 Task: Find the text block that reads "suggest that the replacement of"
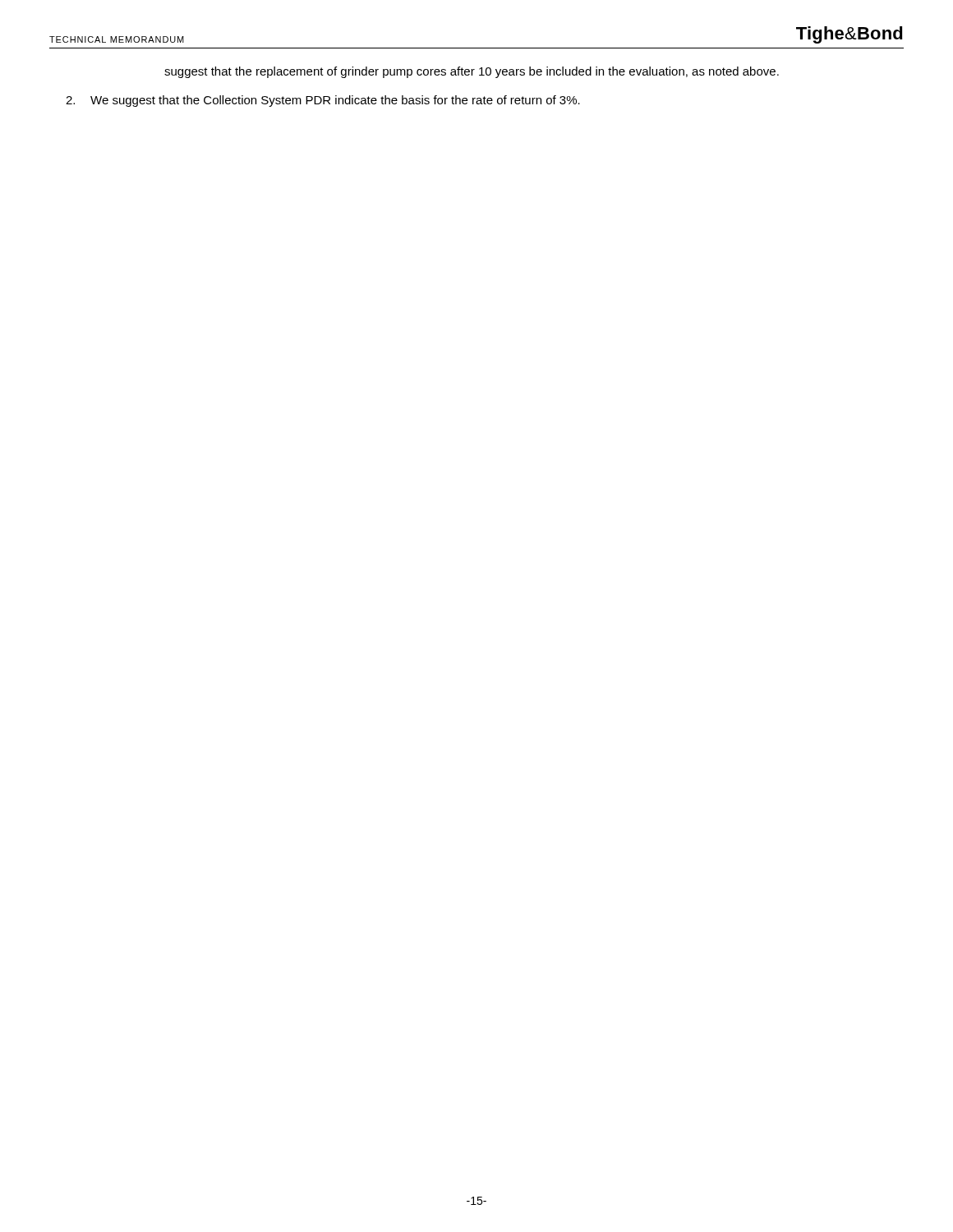point(472,71)
